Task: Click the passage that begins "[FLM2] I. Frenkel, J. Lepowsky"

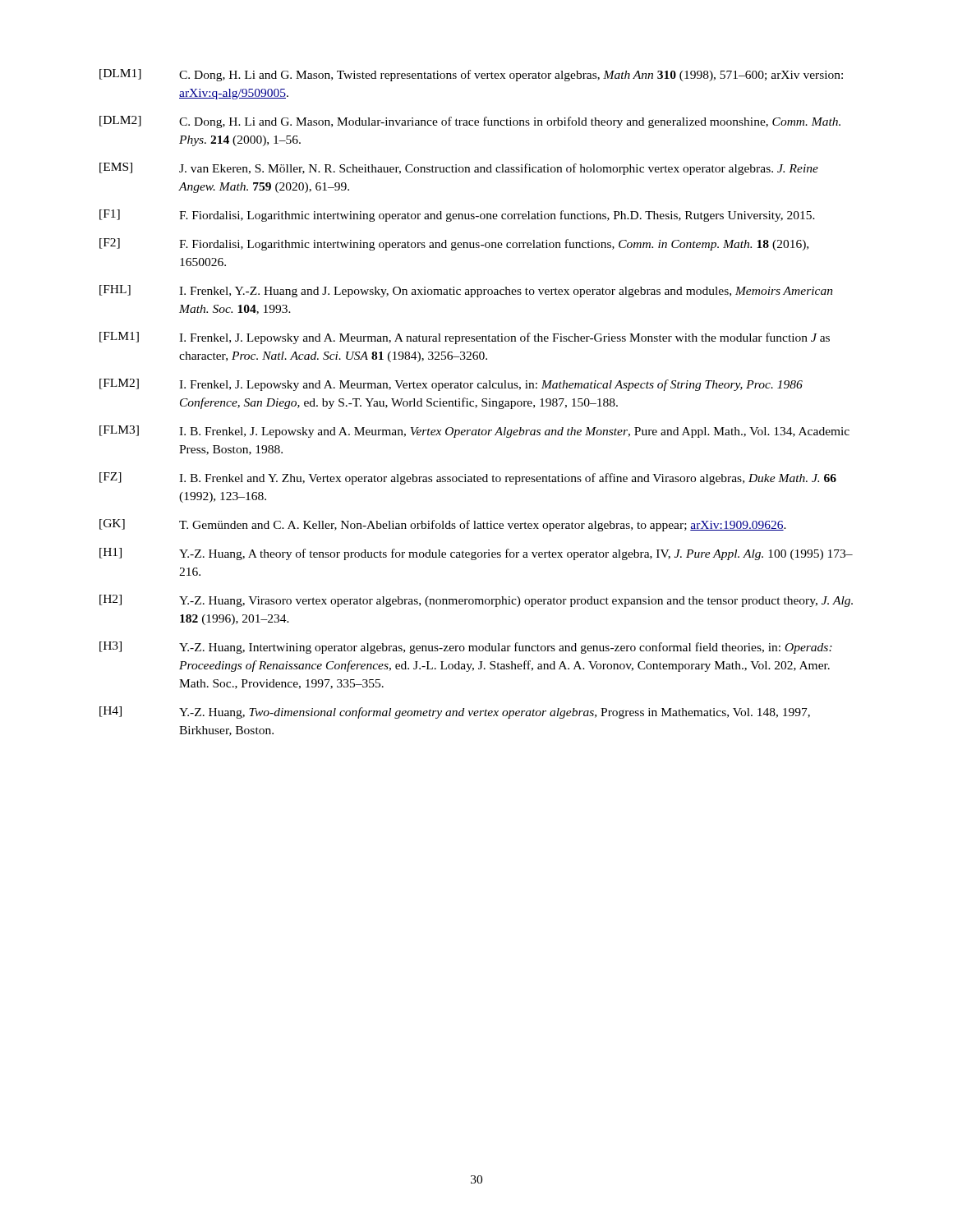Action: pyautogui.click(x=476, y=393)
